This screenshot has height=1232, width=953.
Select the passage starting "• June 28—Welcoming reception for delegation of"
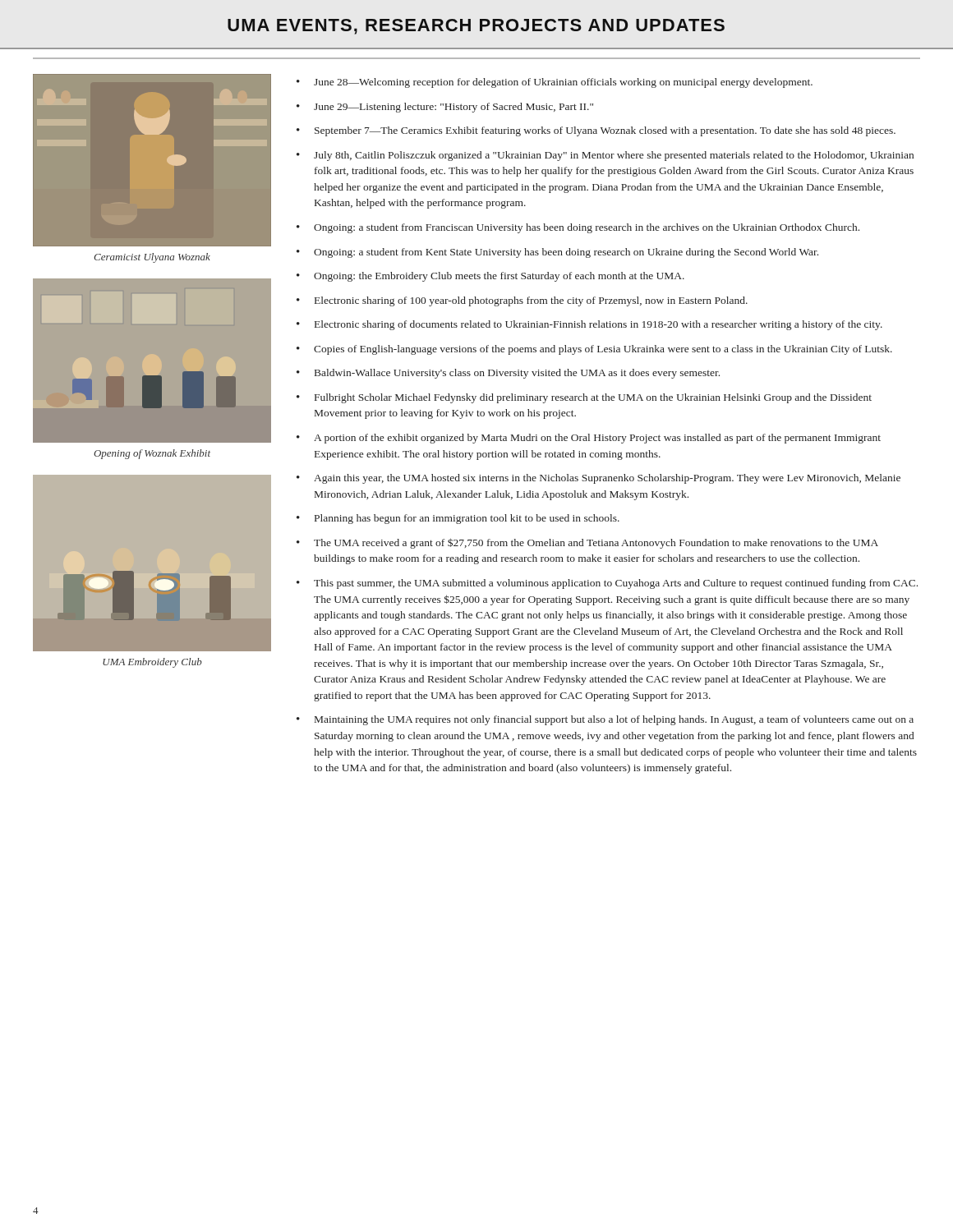point(608,82)
